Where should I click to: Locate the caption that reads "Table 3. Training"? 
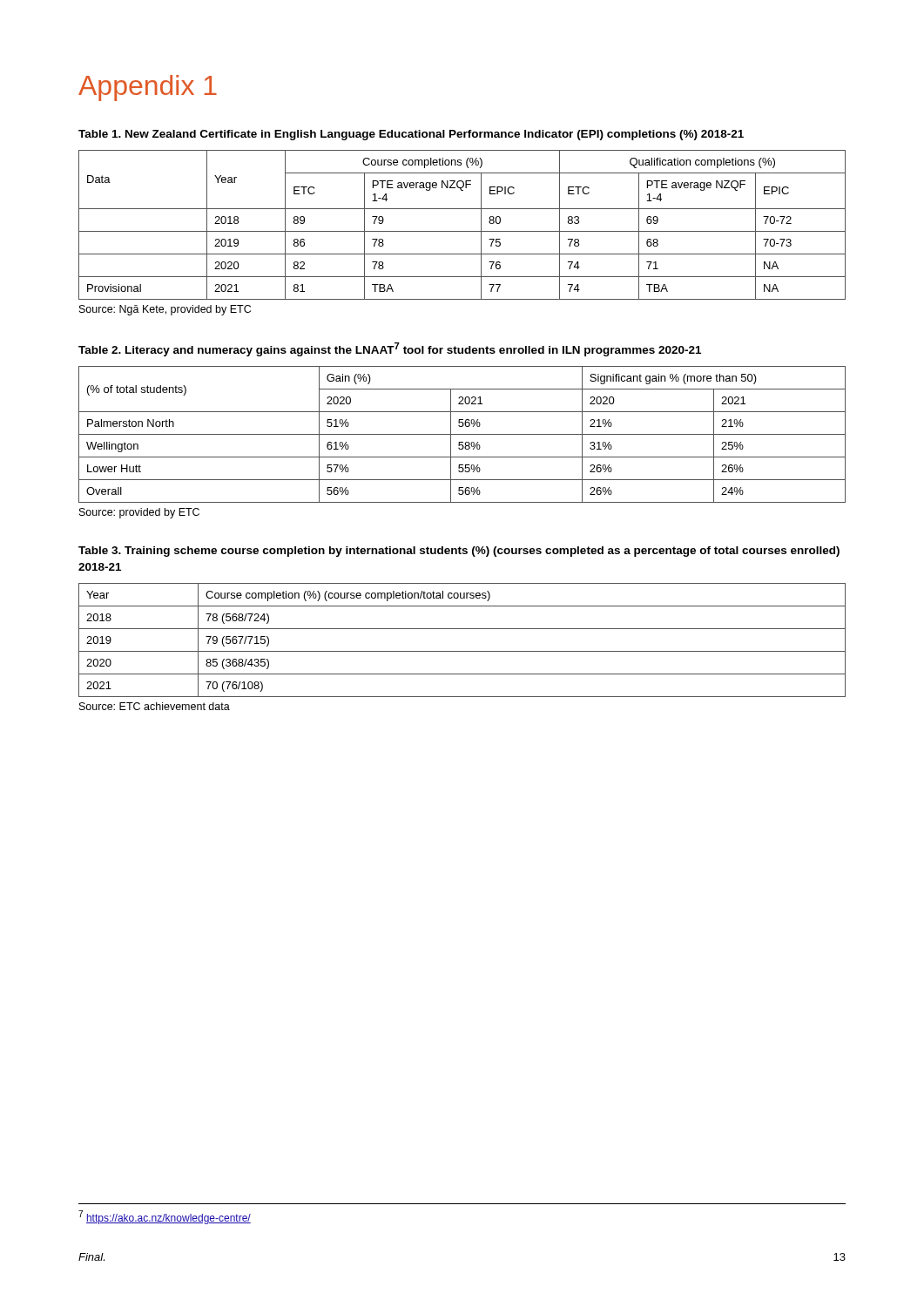[x=462, y=560]
